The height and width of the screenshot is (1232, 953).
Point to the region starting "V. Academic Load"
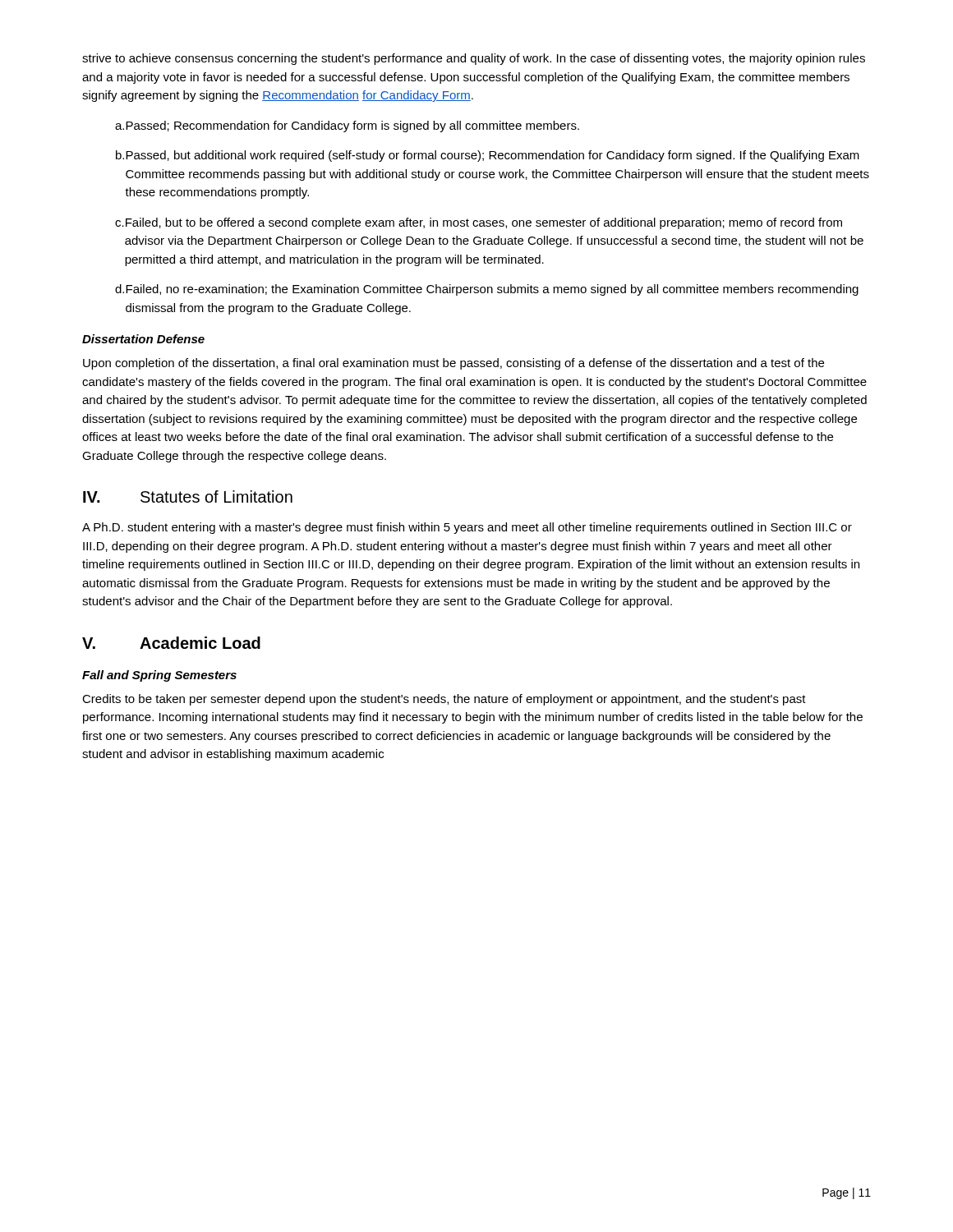[172, 643]
